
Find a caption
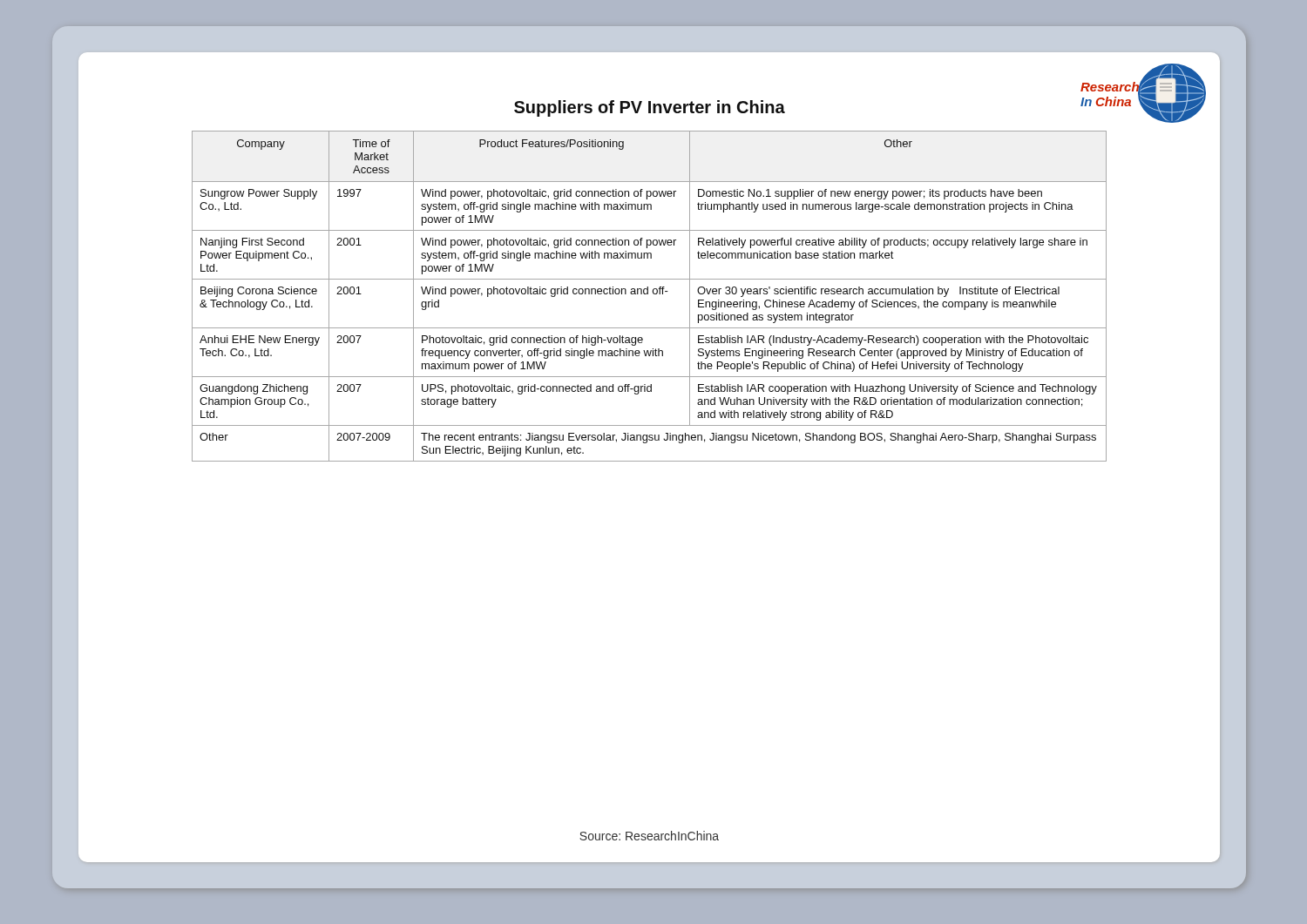pyautogui.click(x=649, y=836)
